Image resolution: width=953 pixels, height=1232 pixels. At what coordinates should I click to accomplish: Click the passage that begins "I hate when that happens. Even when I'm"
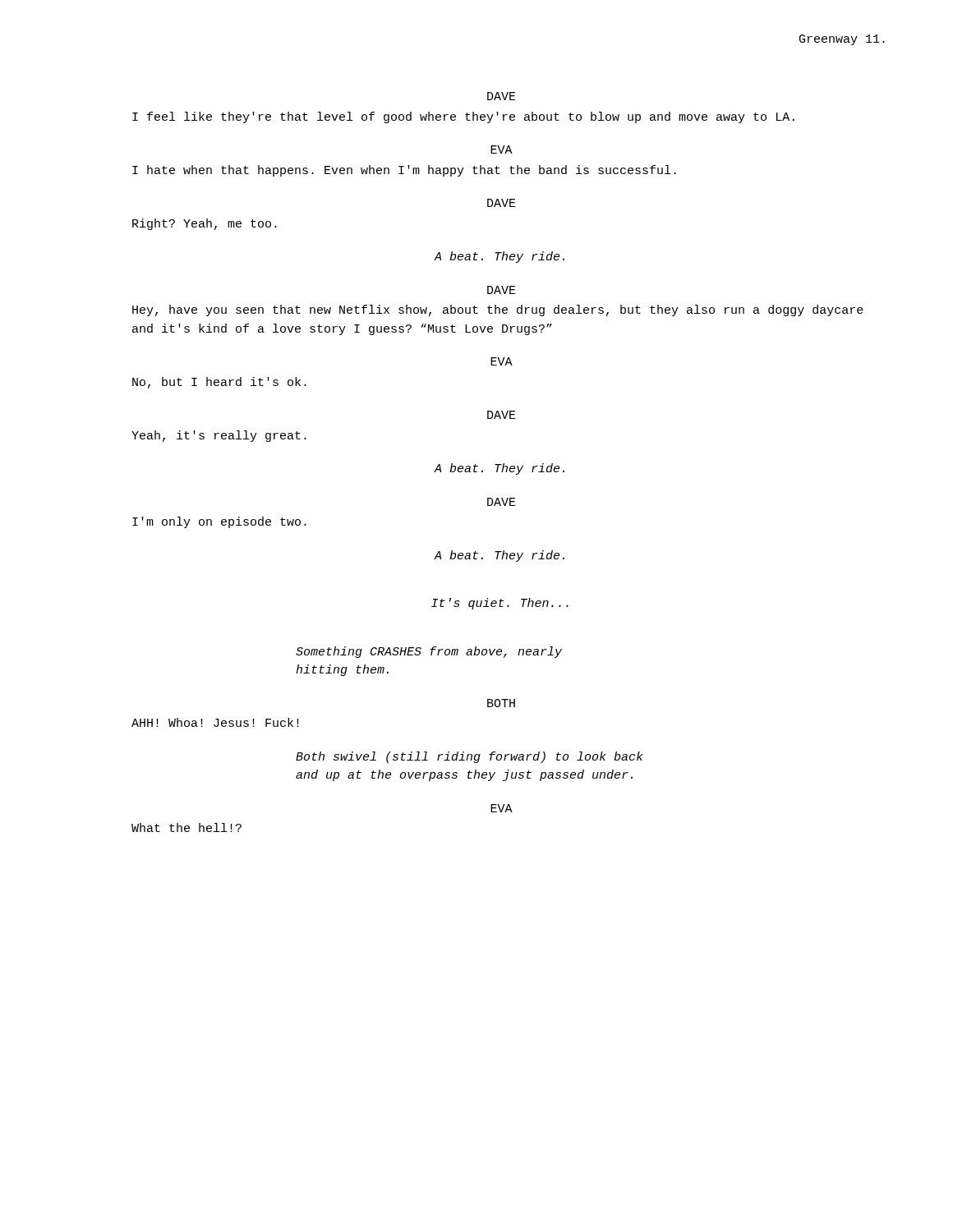coord(405,171)
